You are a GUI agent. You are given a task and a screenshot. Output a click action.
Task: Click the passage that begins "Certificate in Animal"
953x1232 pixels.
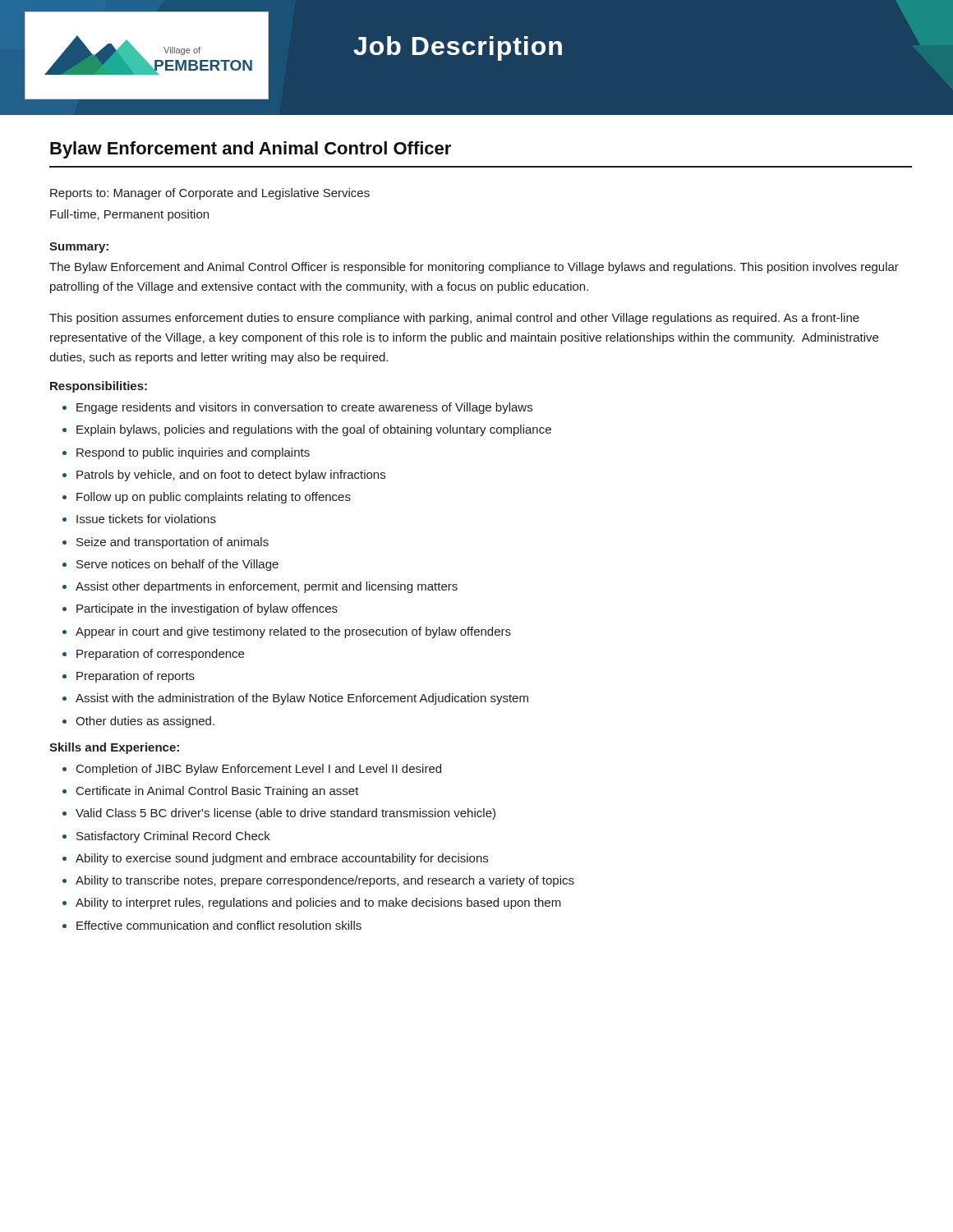click(217, 791)
